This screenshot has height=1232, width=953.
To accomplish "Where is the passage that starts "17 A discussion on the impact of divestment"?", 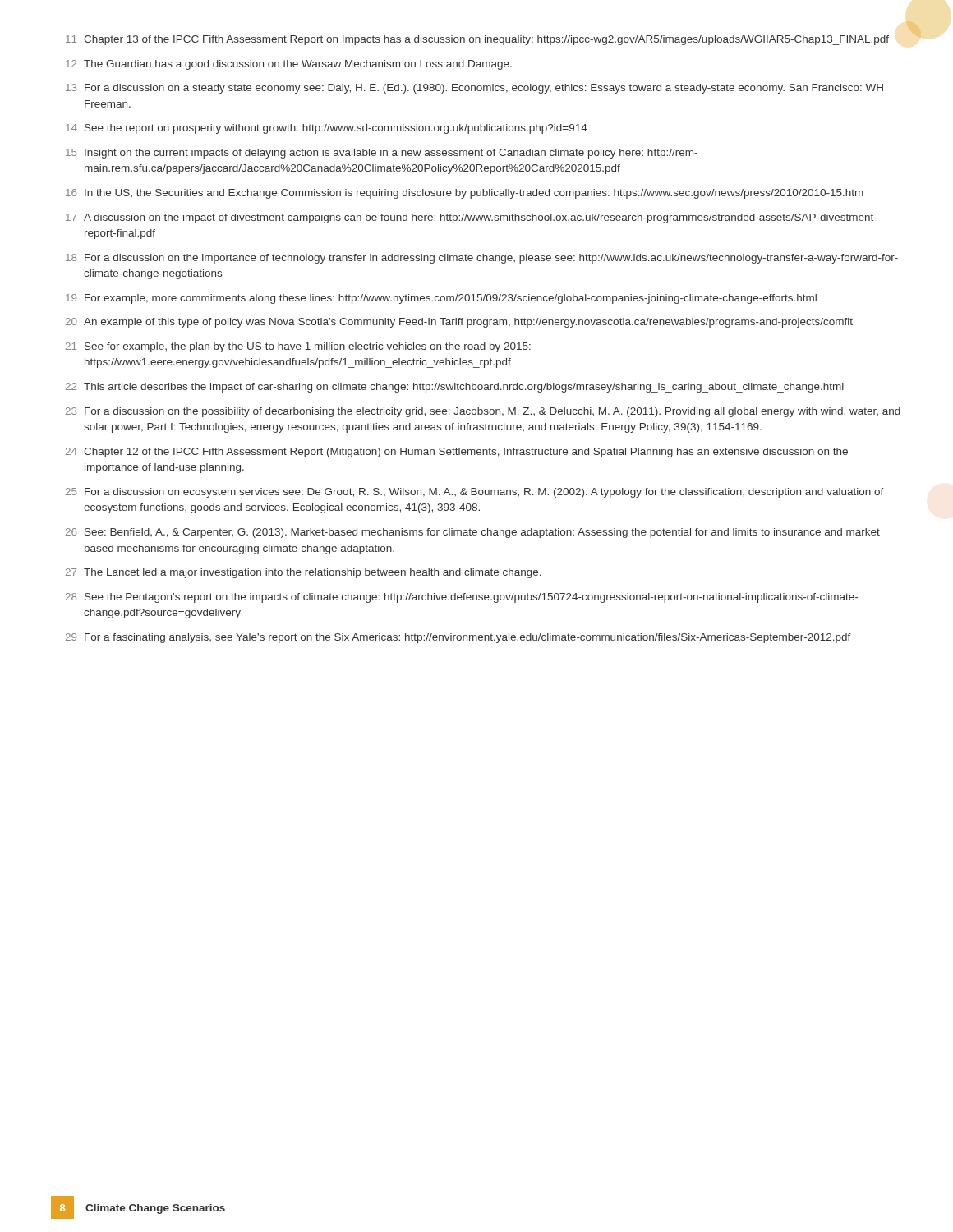I will click(476, 225).
